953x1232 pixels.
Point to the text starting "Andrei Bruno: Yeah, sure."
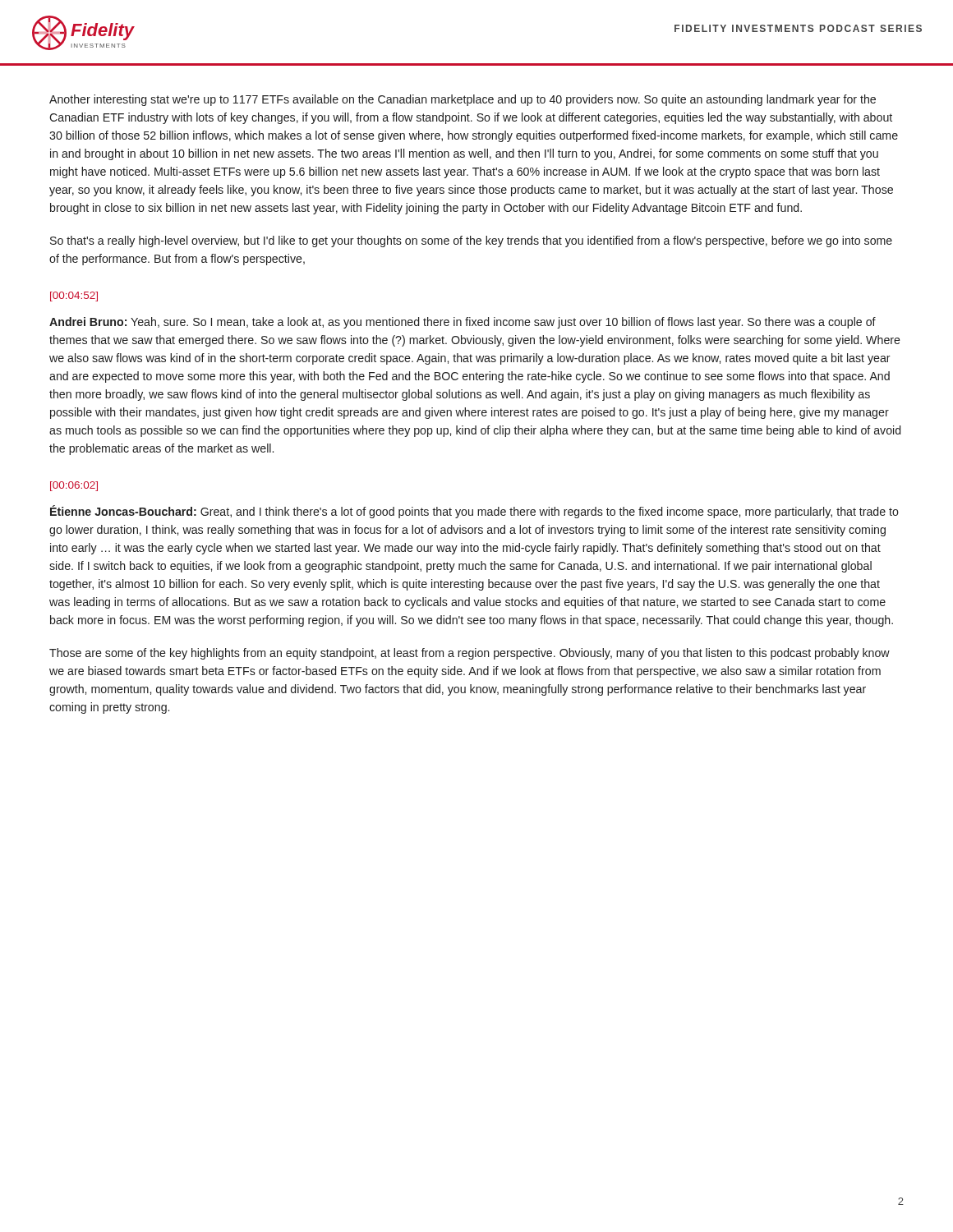[x=475, y=385]
